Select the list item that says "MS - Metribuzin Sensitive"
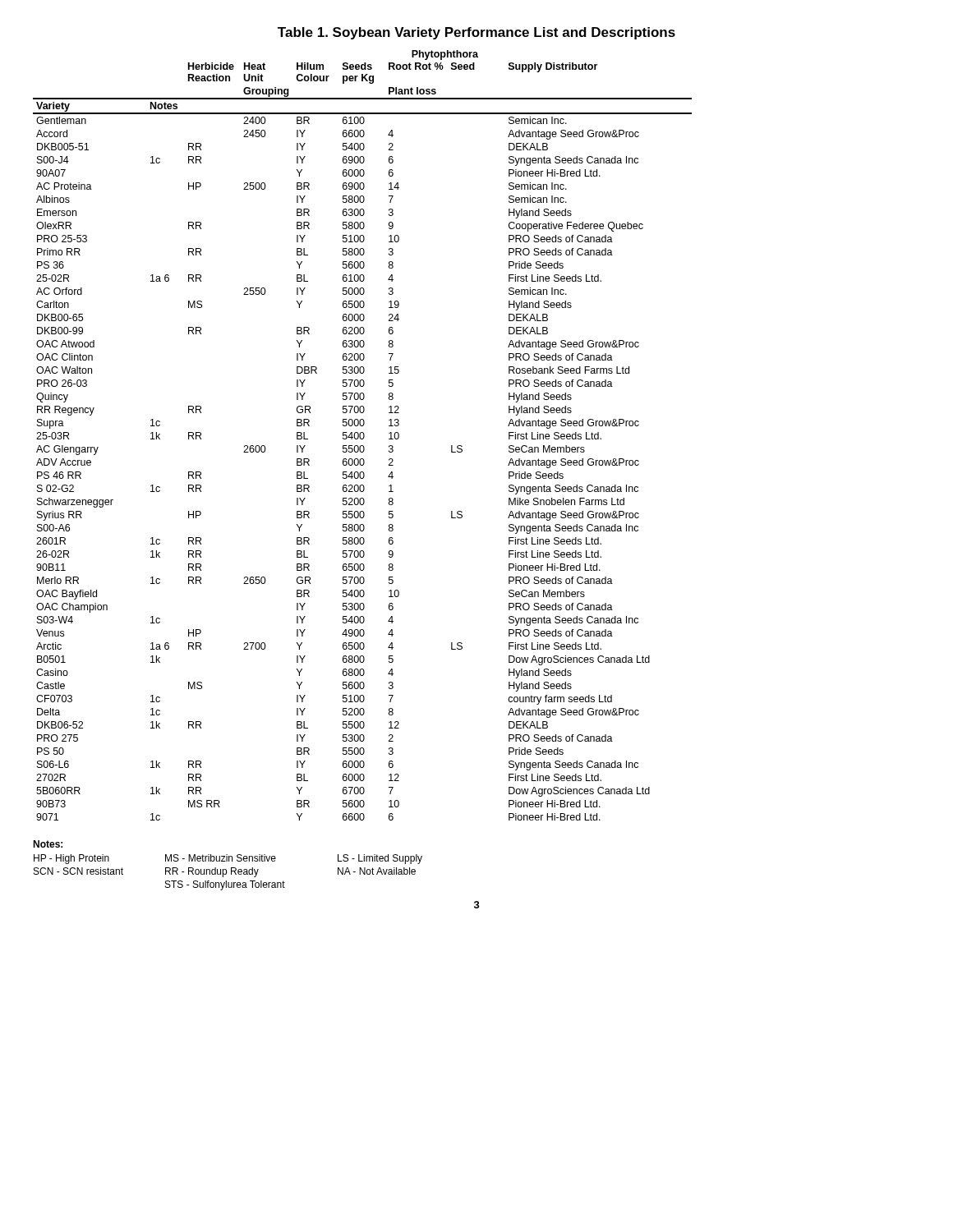The image size is (953, 1232). click(x=220, y=858)
